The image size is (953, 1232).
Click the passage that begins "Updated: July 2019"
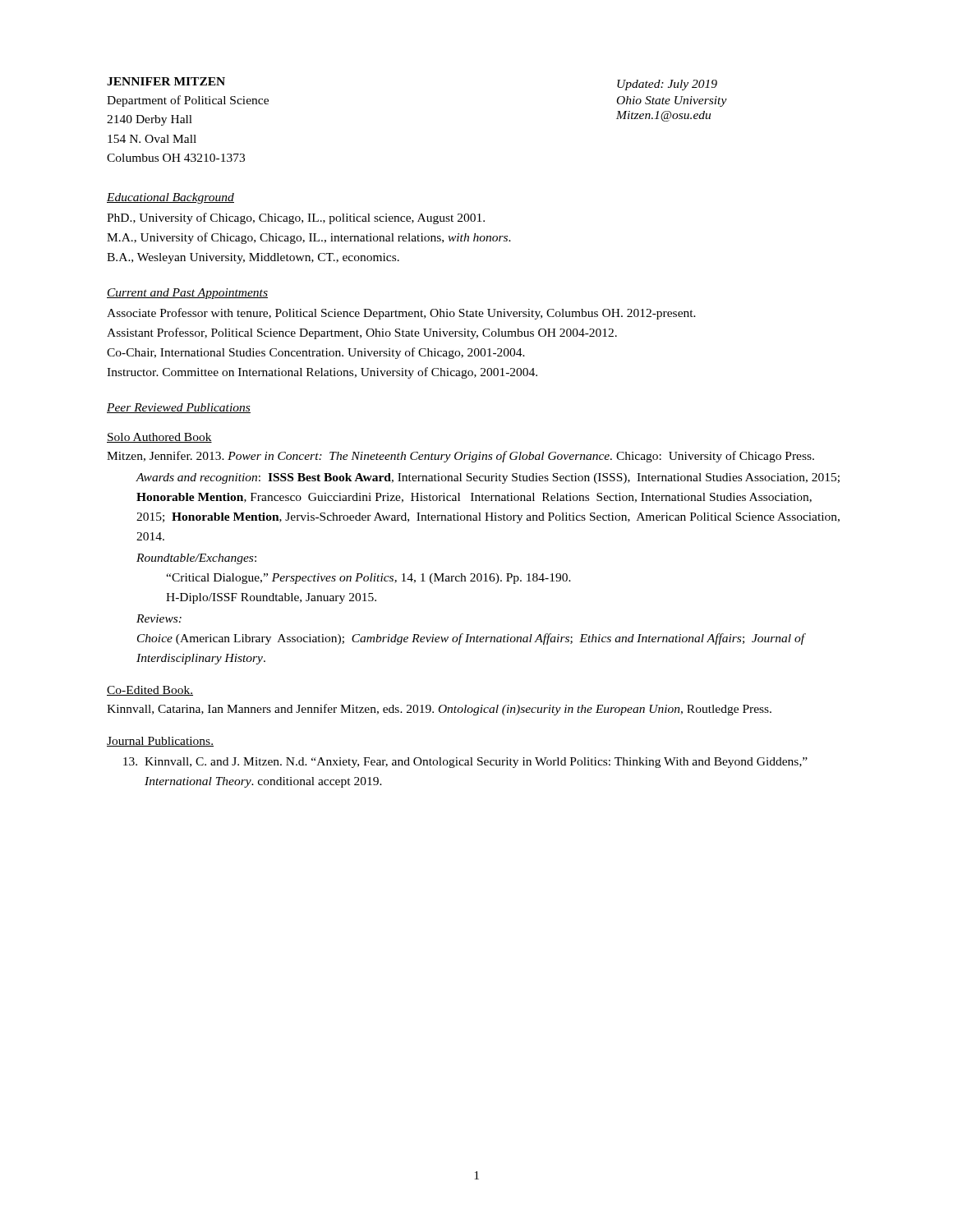coord(731,98)
